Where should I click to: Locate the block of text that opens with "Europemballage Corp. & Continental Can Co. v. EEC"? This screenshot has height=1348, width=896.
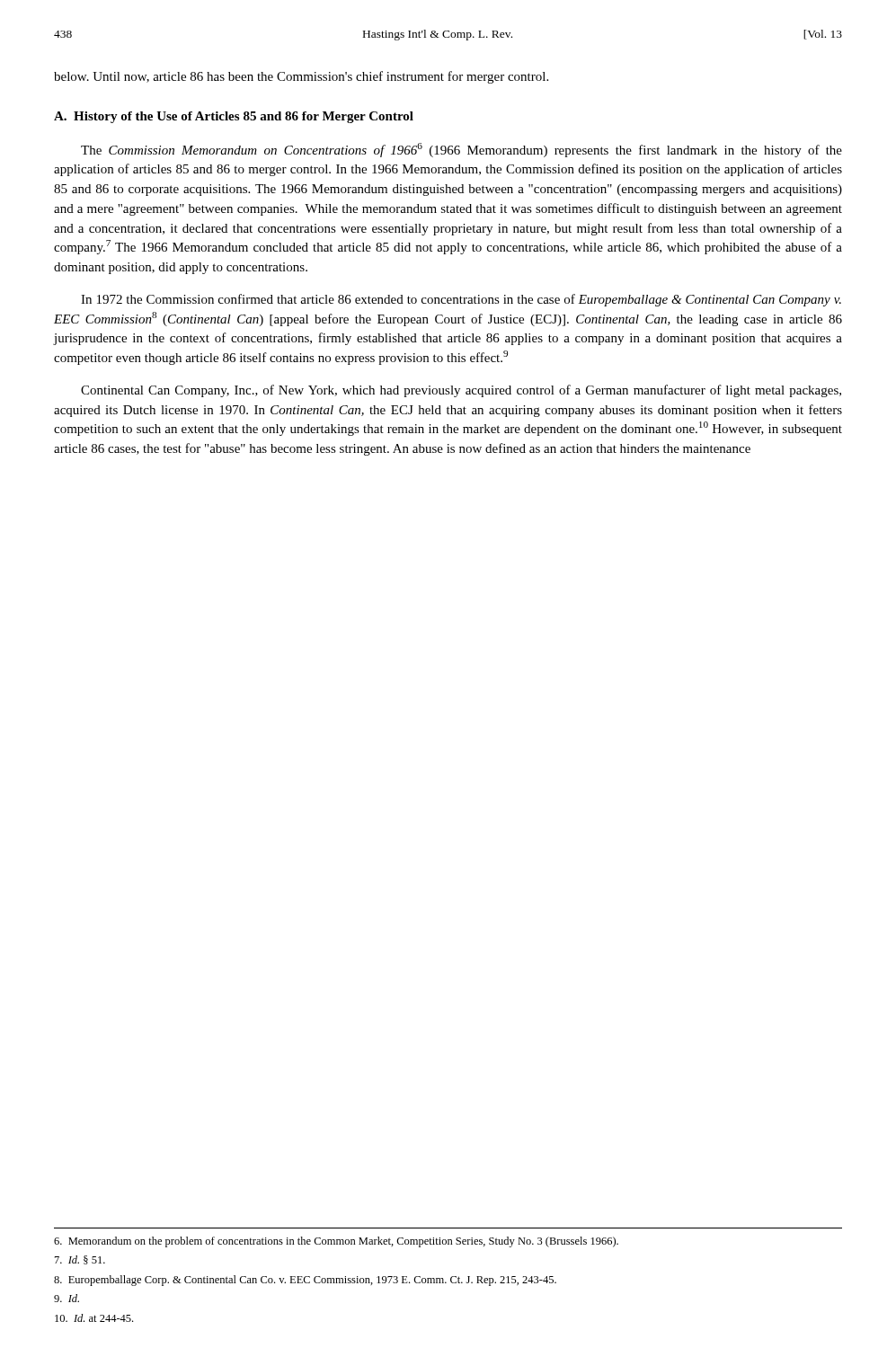tap(305, 1279)
